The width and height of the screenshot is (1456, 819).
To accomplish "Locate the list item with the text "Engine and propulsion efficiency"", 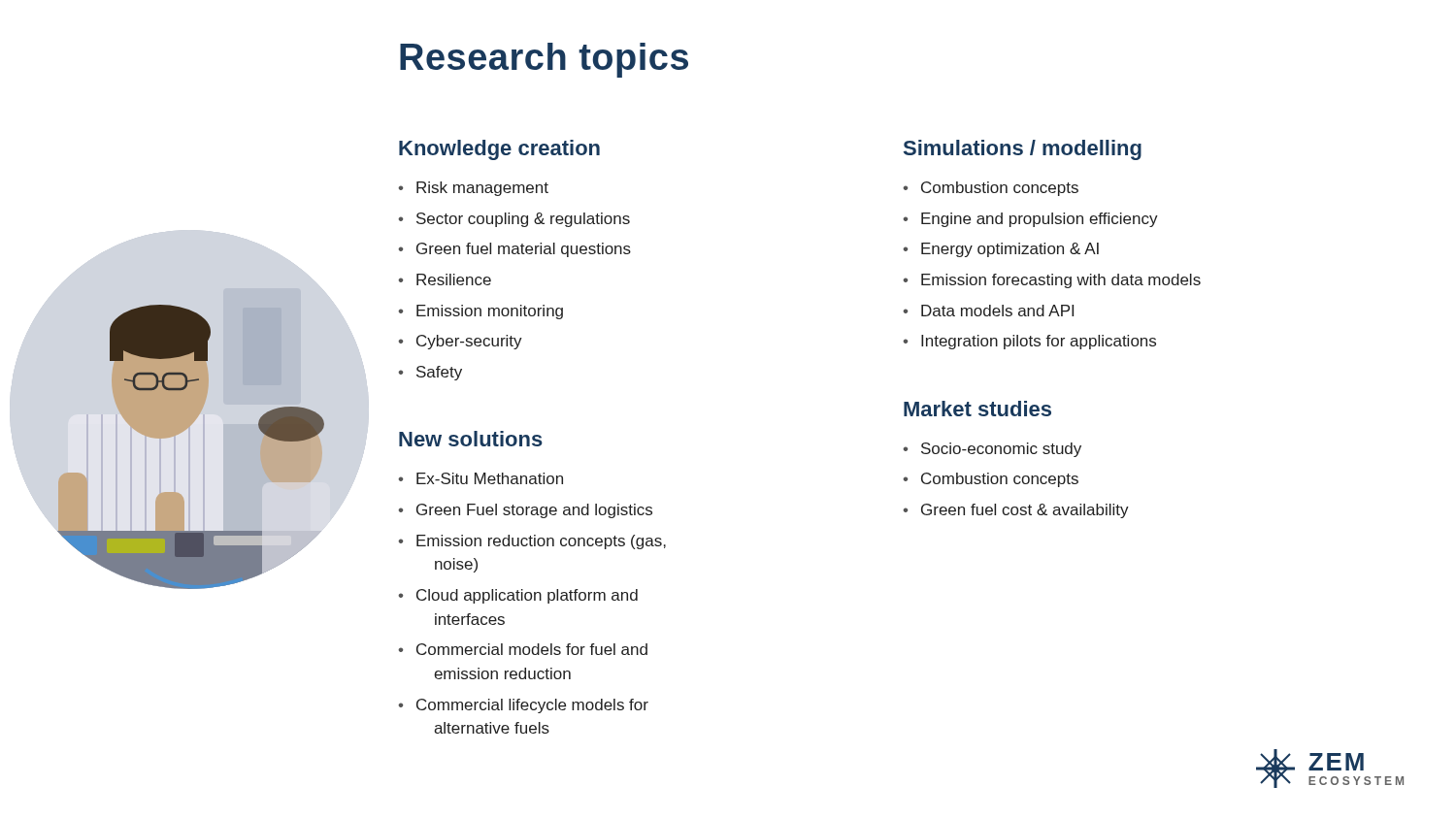I will [1039, 218].
